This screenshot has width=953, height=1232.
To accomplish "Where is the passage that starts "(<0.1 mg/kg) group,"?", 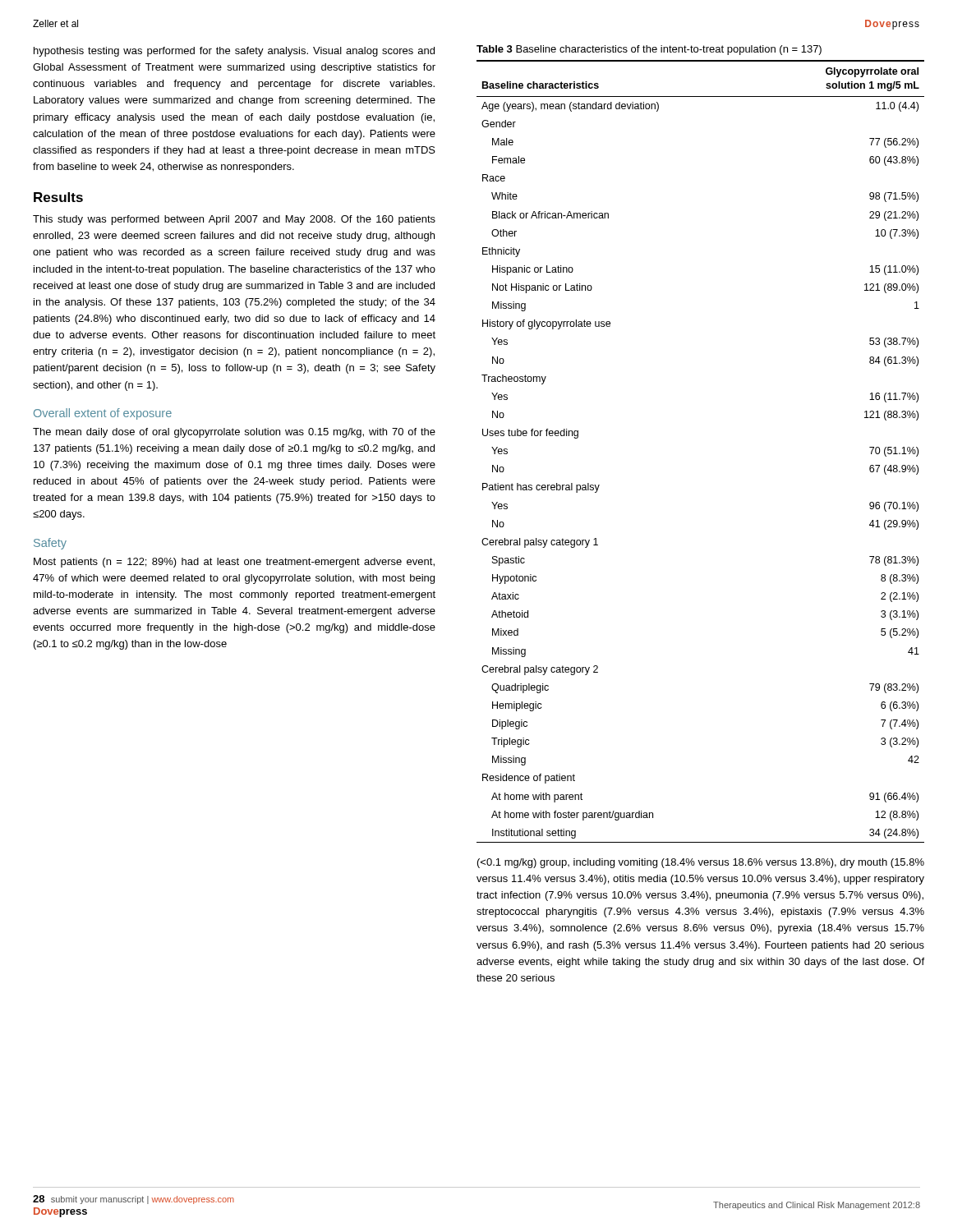I will 700,920.
